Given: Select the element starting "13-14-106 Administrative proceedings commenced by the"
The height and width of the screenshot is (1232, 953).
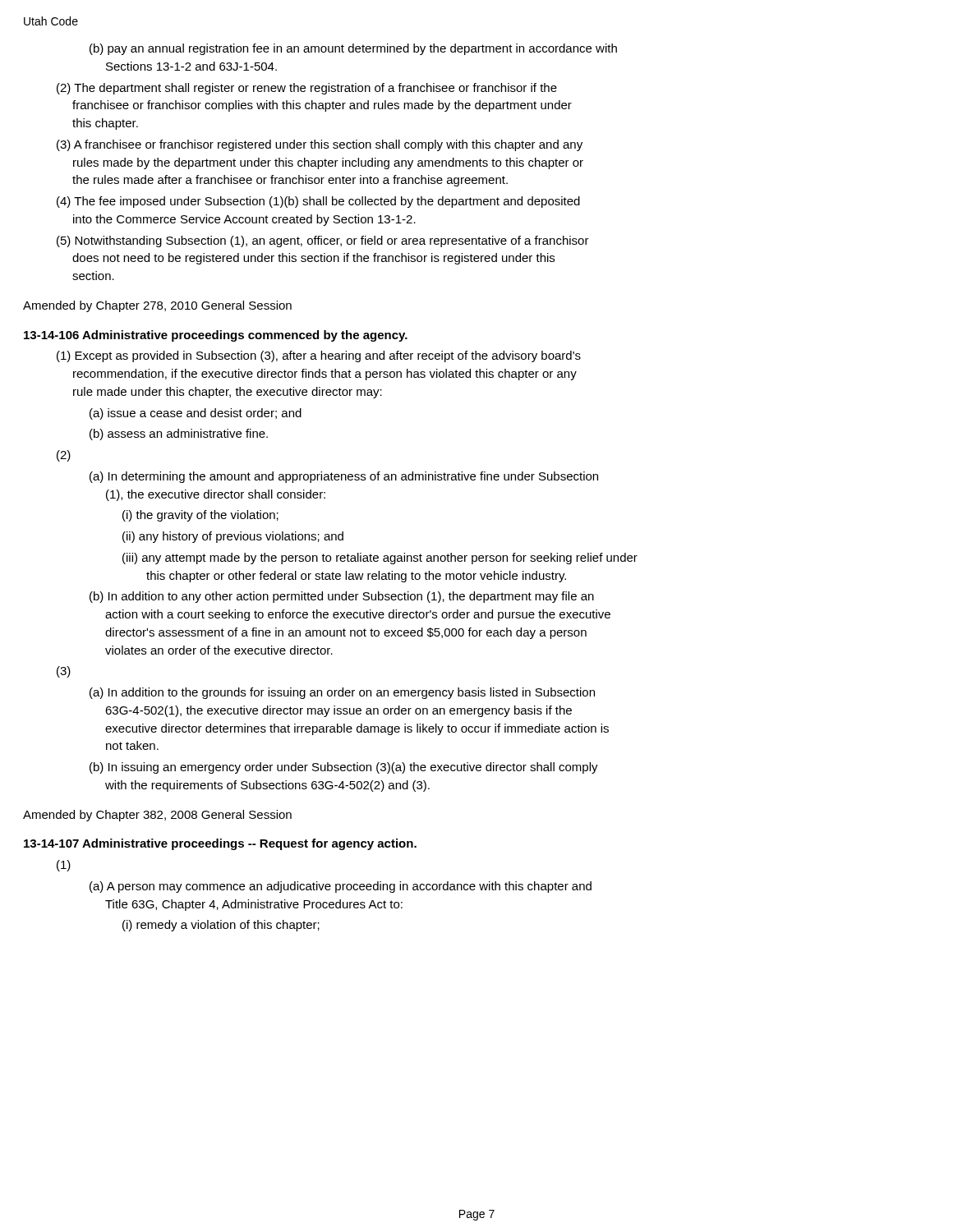Looking at the screenshot, I should tap(215, 334).
